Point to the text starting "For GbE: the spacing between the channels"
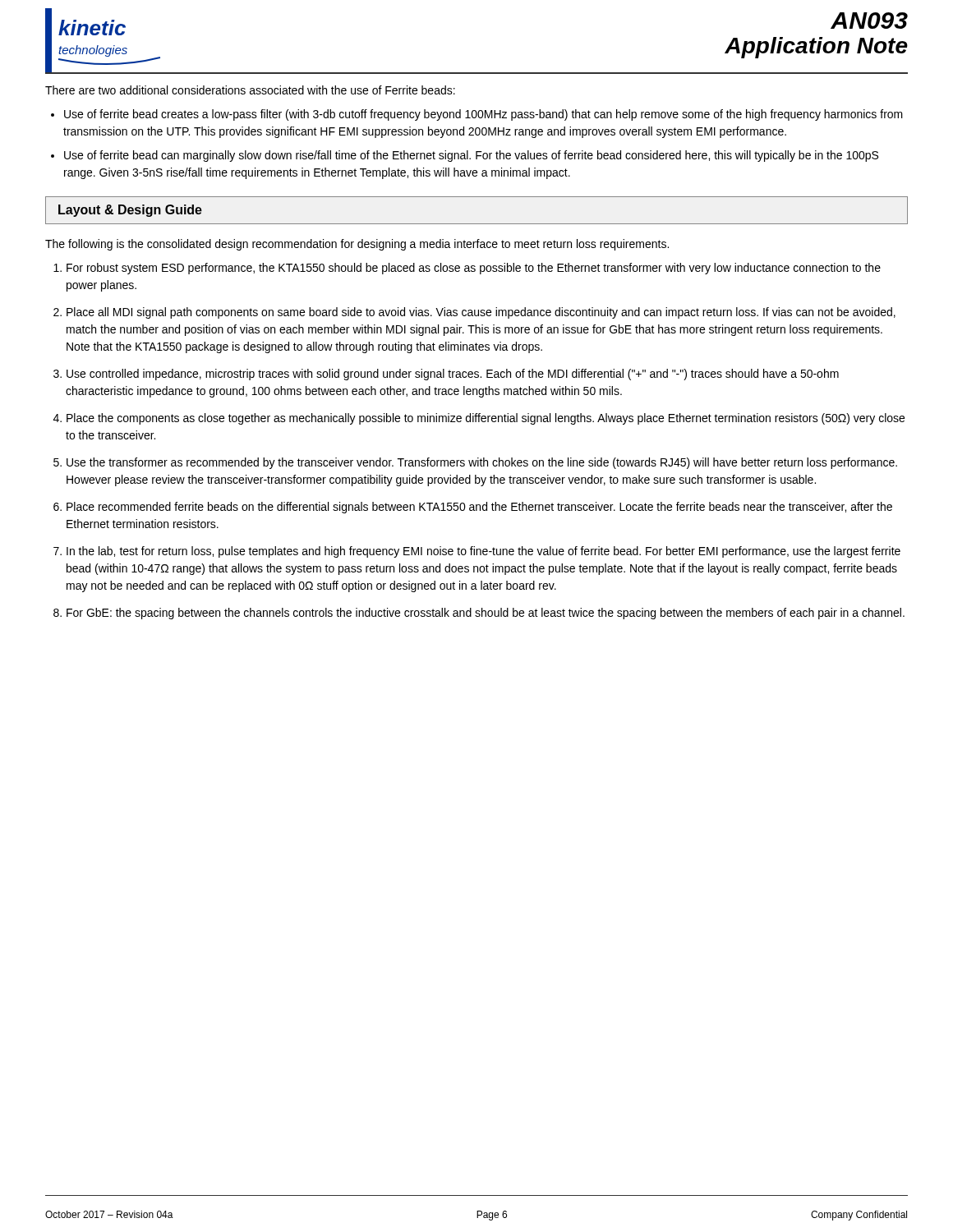This screenshot has height=1232, width=953. (x=486, y=613)
